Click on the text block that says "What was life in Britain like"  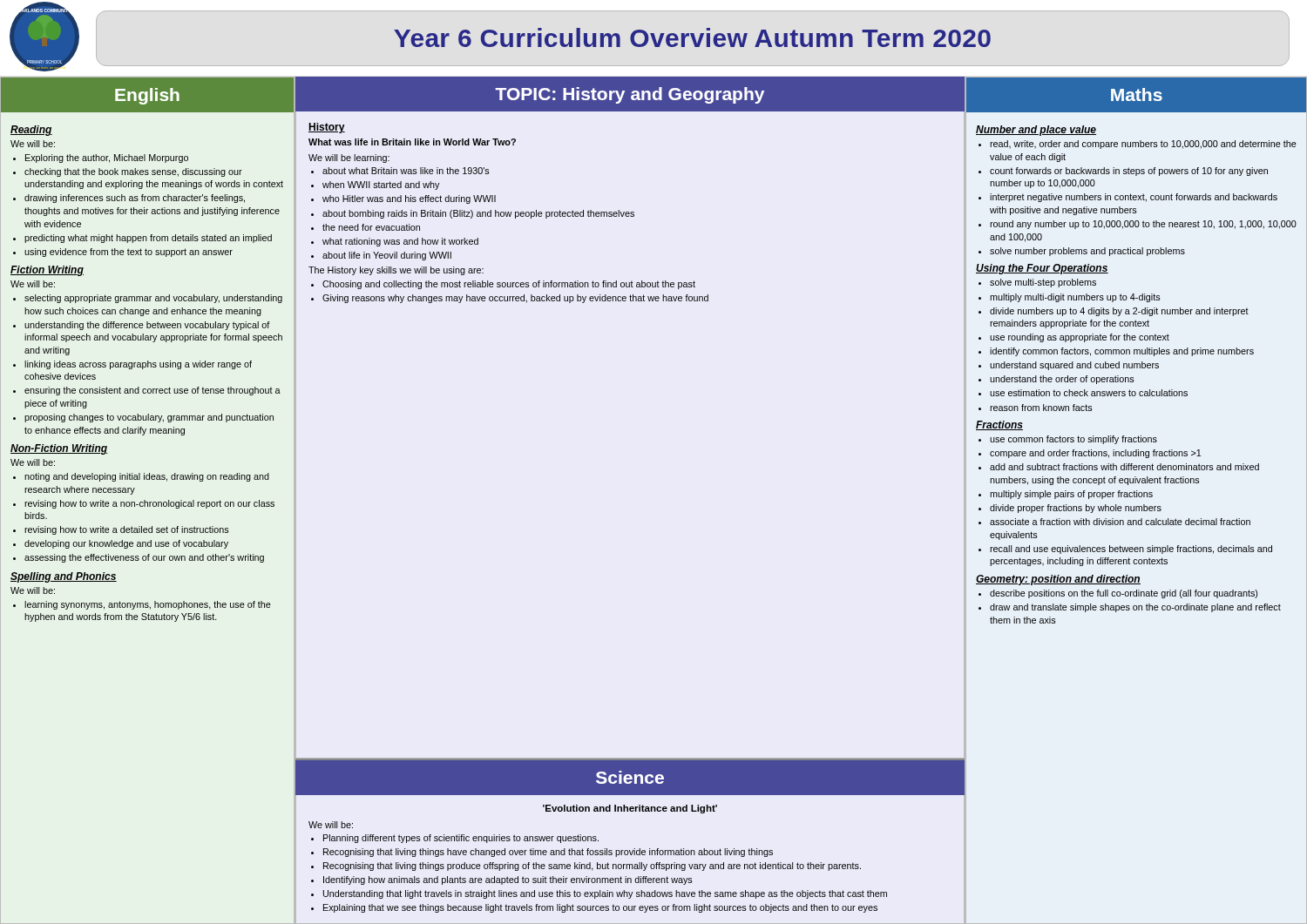(412, 142)
